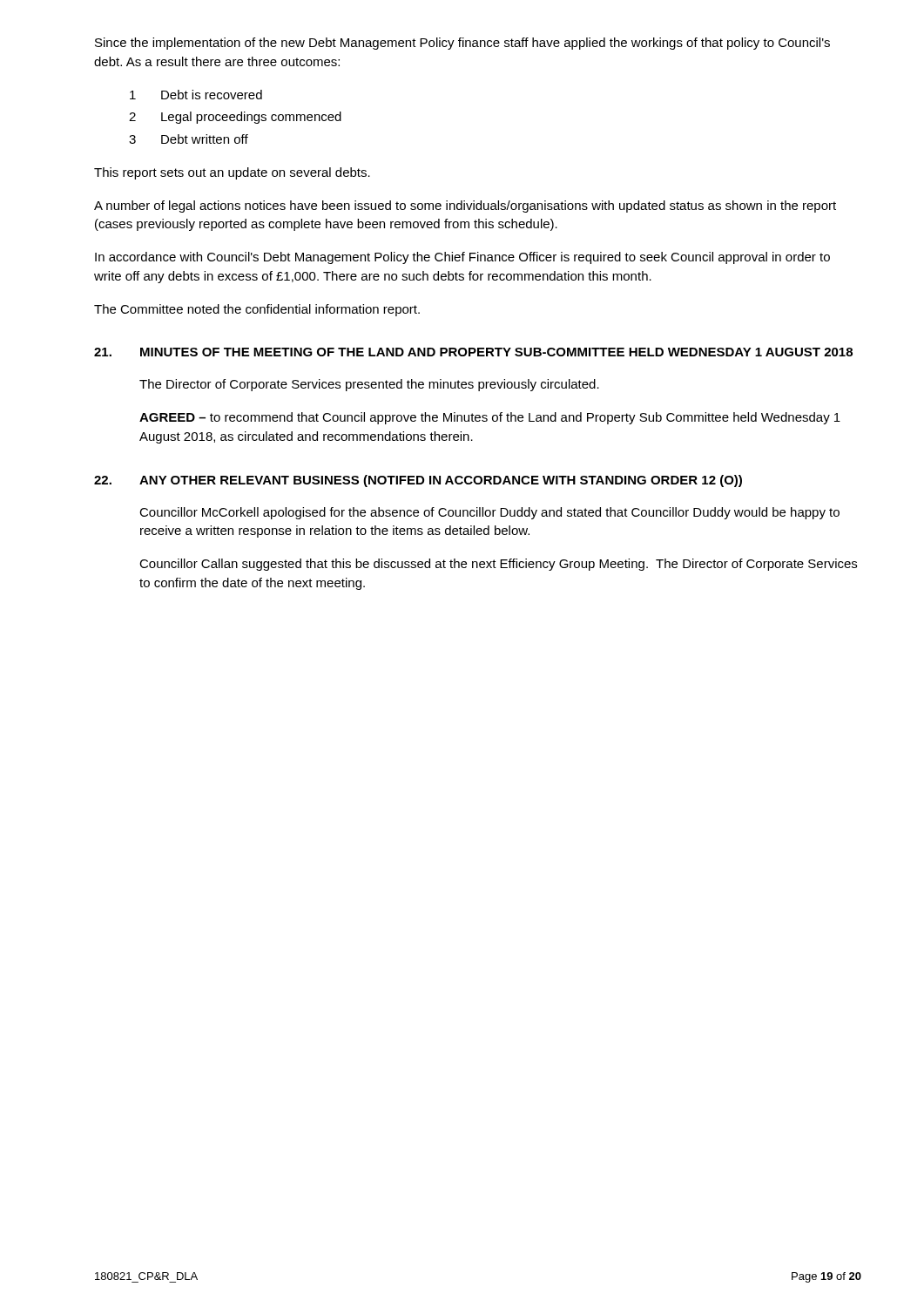Navigate to the element starting "22. ANY OTHER RELEVANT BUSINESS (NOTIFED"
The height and width of the screenshot is (1307, 924).
(x=418, y=479)
